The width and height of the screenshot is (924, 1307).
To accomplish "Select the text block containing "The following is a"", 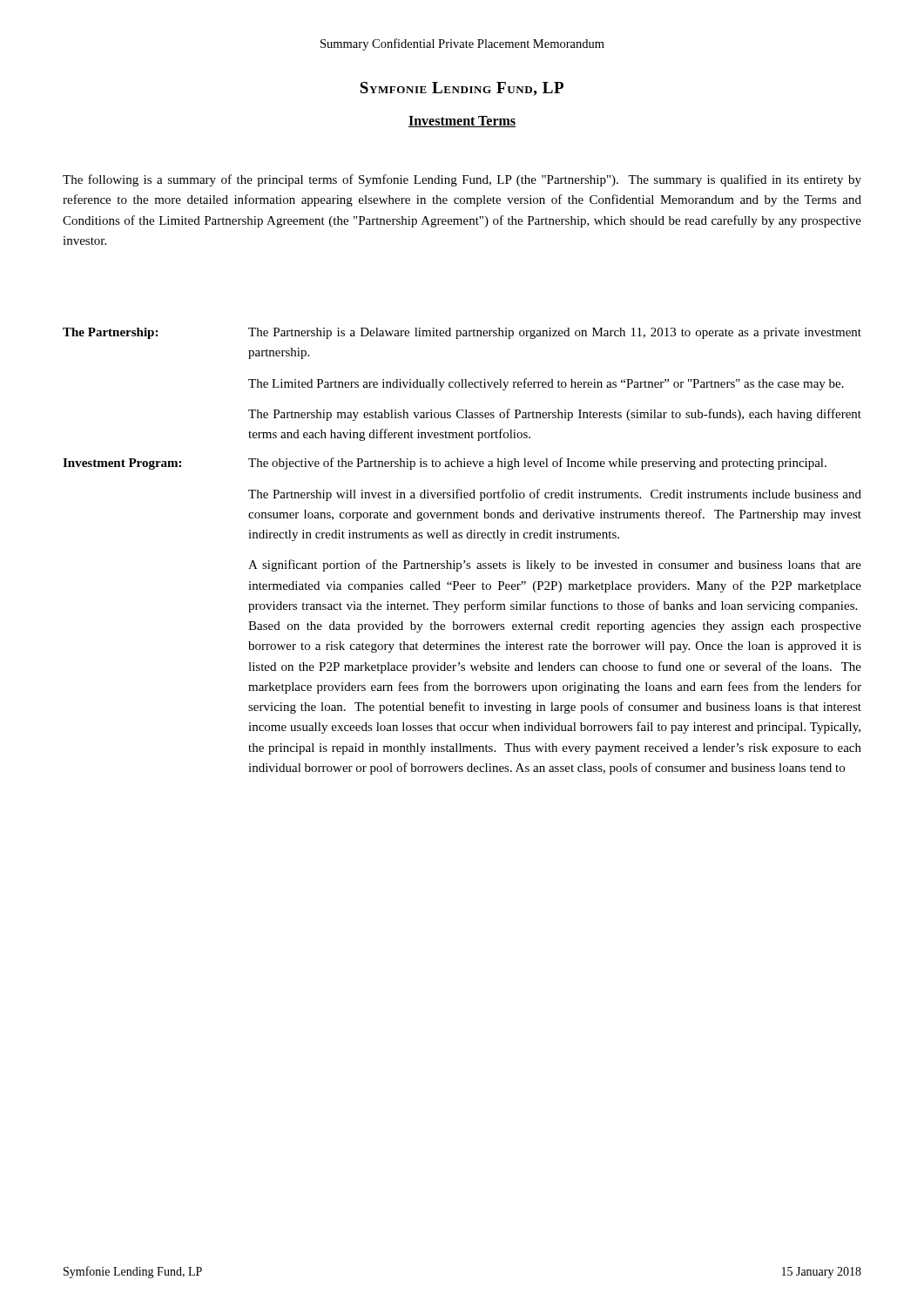I will 462,210.
